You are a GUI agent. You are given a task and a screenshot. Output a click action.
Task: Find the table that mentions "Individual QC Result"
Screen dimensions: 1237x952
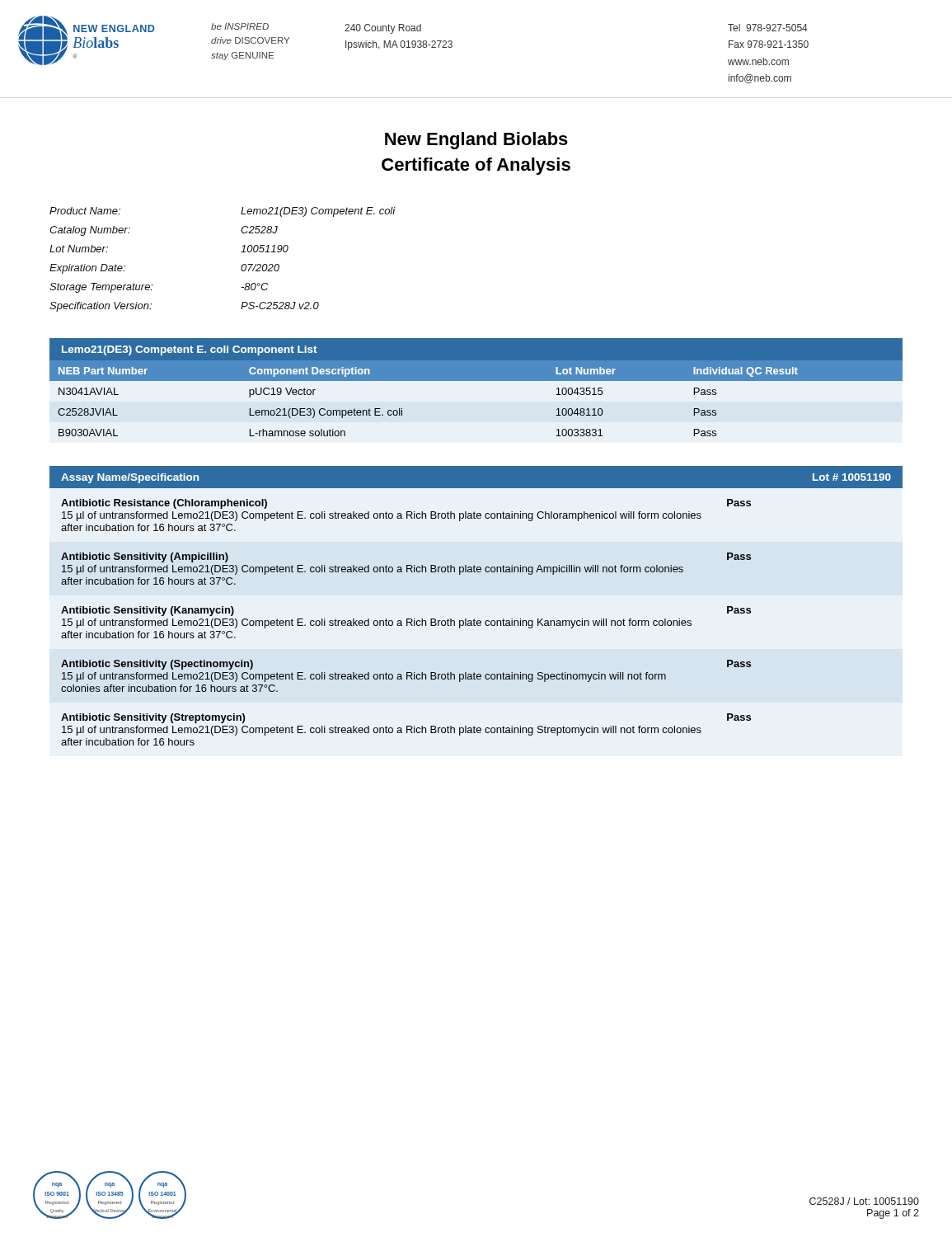pos(476,402)
